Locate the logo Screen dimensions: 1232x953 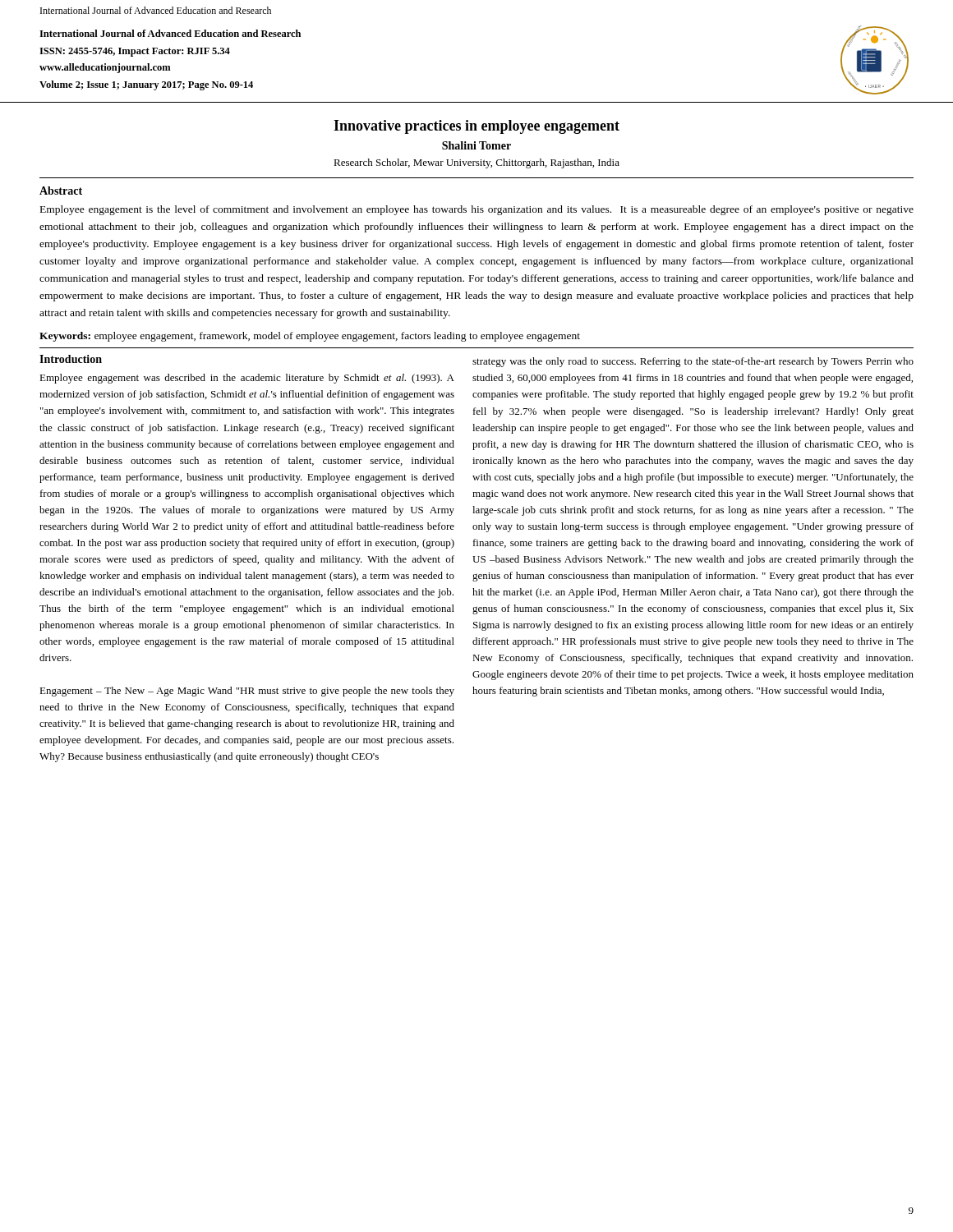[x=877, y=62]
